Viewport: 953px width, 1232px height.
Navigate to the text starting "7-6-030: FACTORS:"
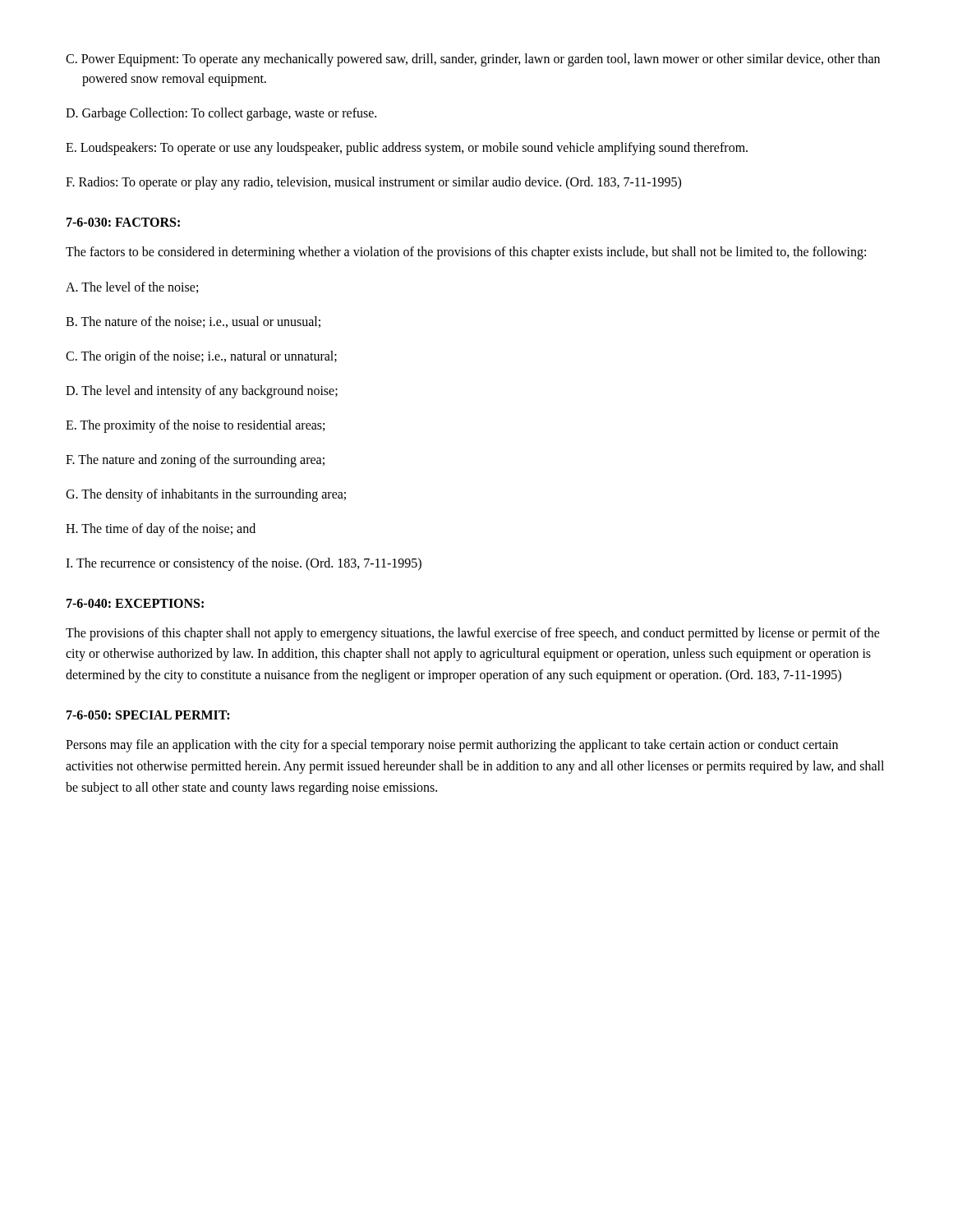[123, 222]
